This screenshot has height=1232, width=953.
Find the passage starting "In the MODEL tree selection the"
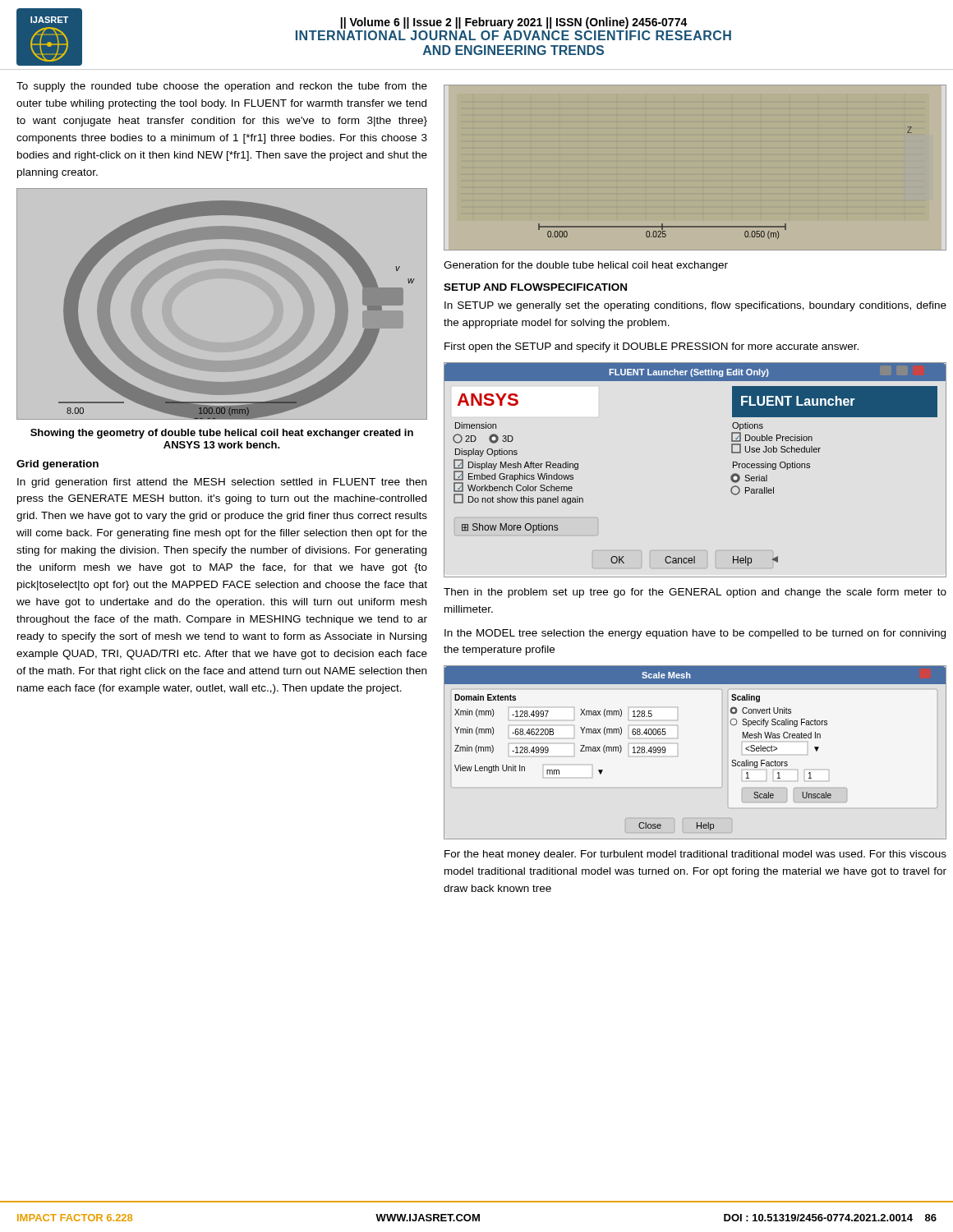point(695,642)
